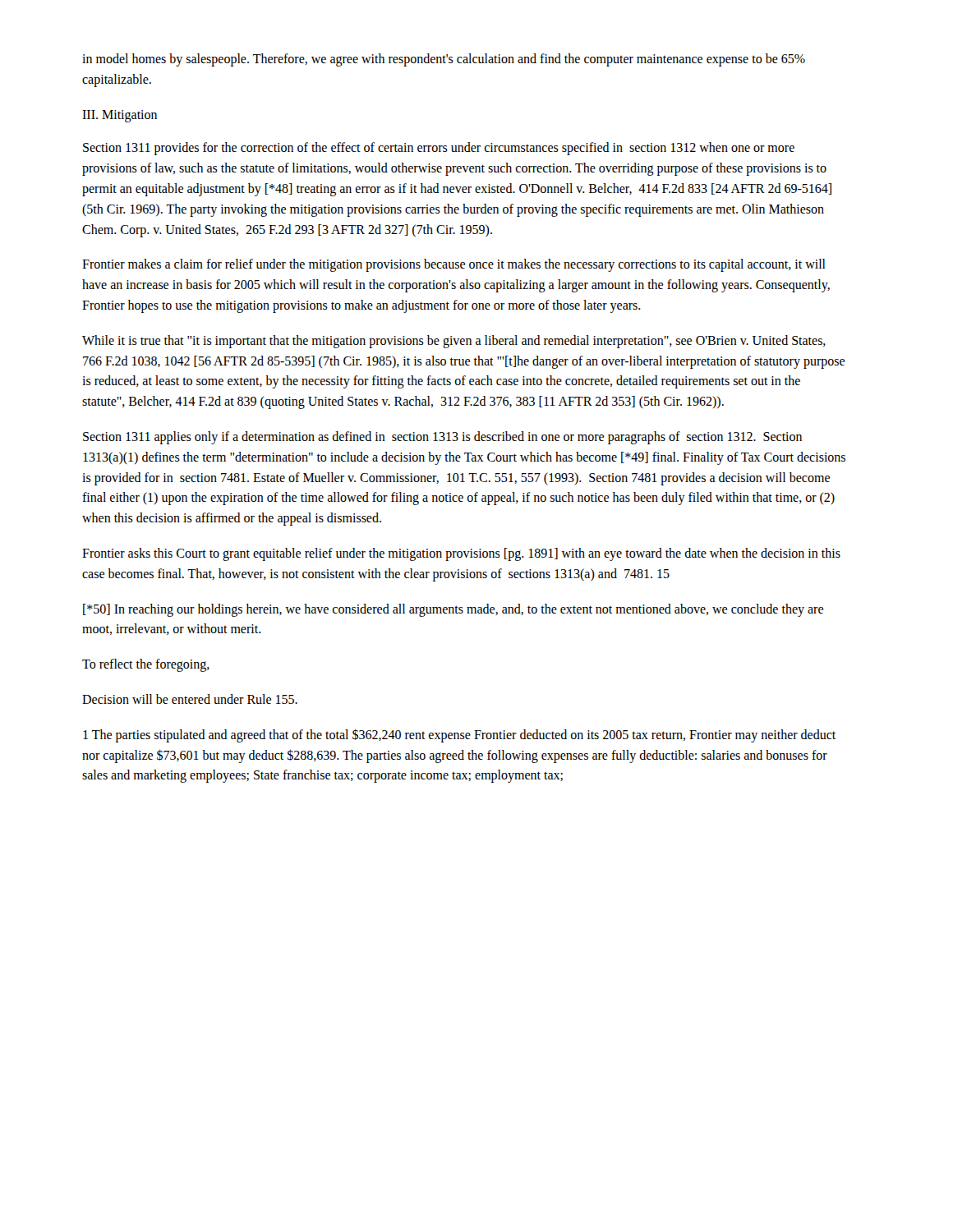Locate the block starting "To reflect the foregoing,"

[x=146, y=664]
